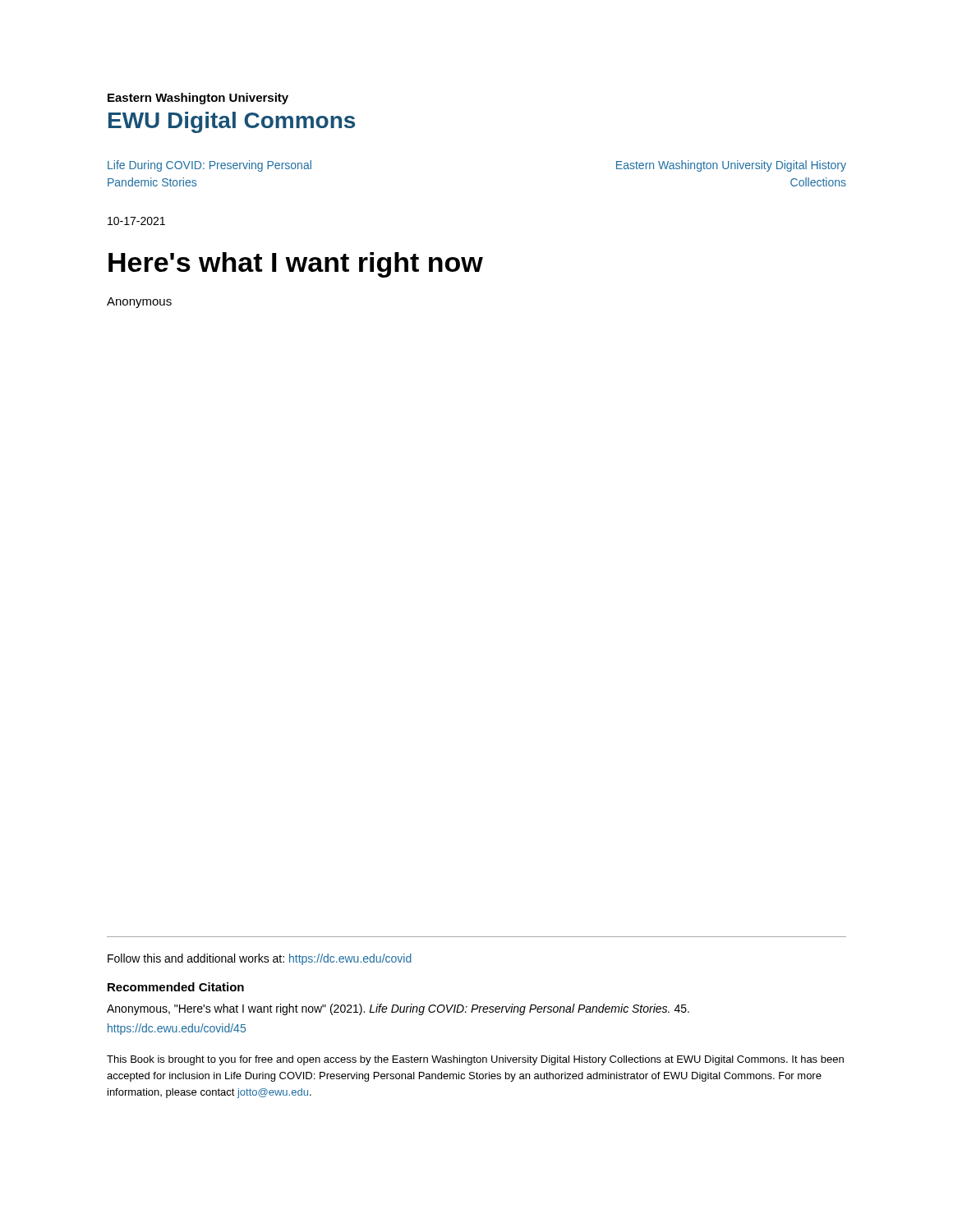This screenshot has width=953, height=1232.
Task: Locate the block of text that opens with "This Book is"
Action: click(476, 1075)
